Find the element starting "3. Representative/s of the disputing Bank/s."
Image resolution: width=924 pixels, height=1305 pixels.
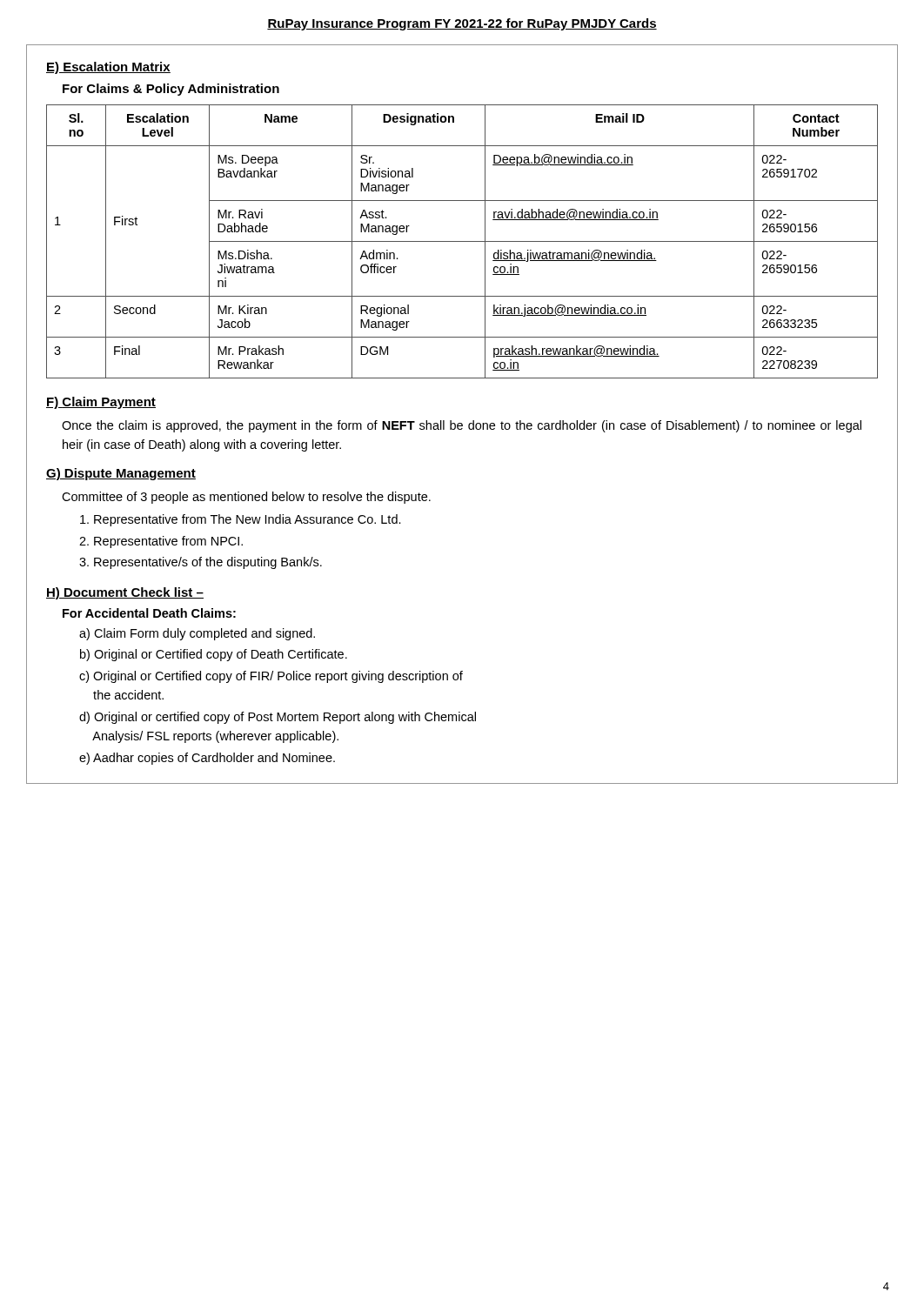click(201, 562)
